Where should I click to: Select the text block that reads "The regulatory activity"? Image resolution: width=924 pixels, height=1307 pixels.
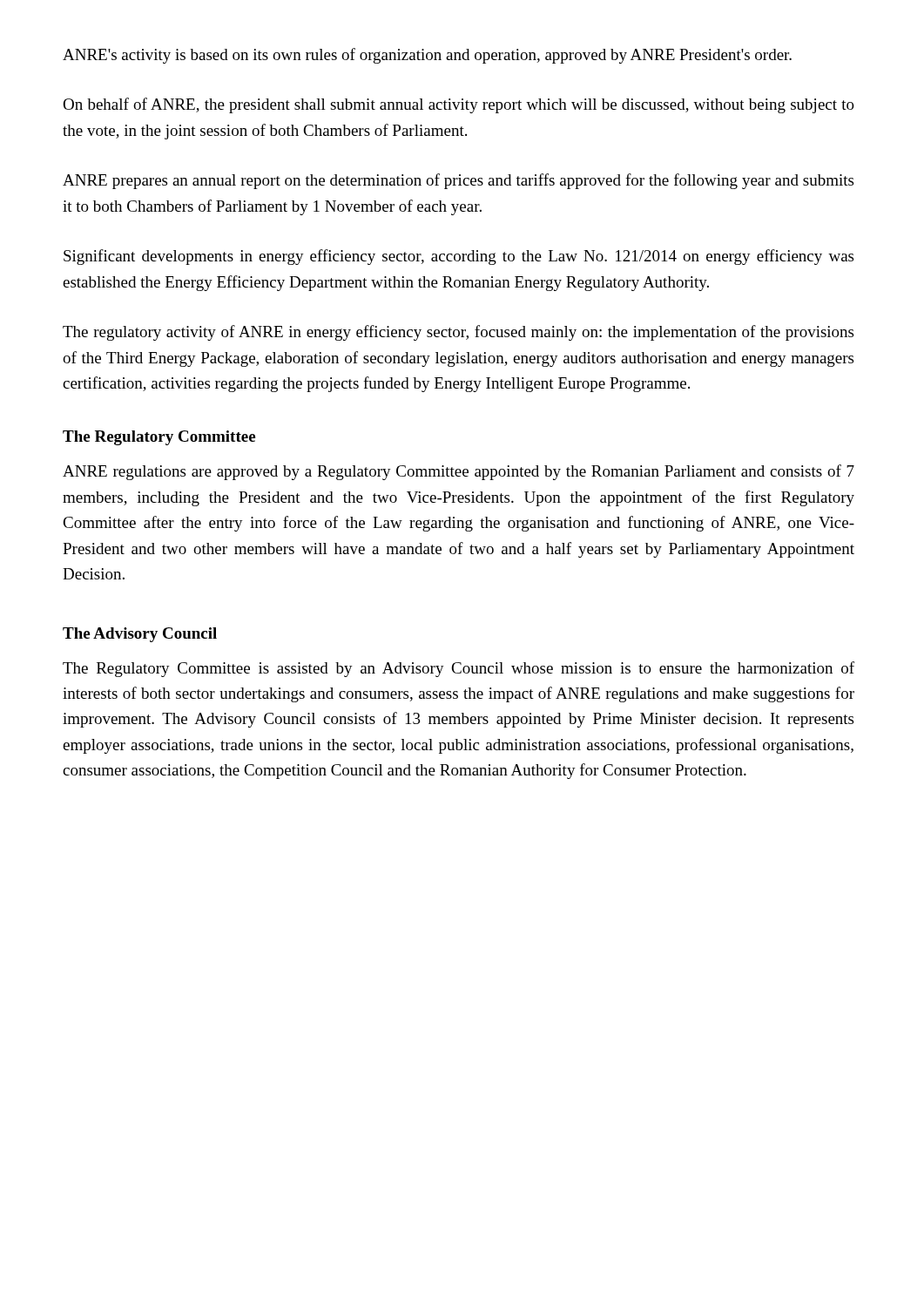(x=459, y=357)
